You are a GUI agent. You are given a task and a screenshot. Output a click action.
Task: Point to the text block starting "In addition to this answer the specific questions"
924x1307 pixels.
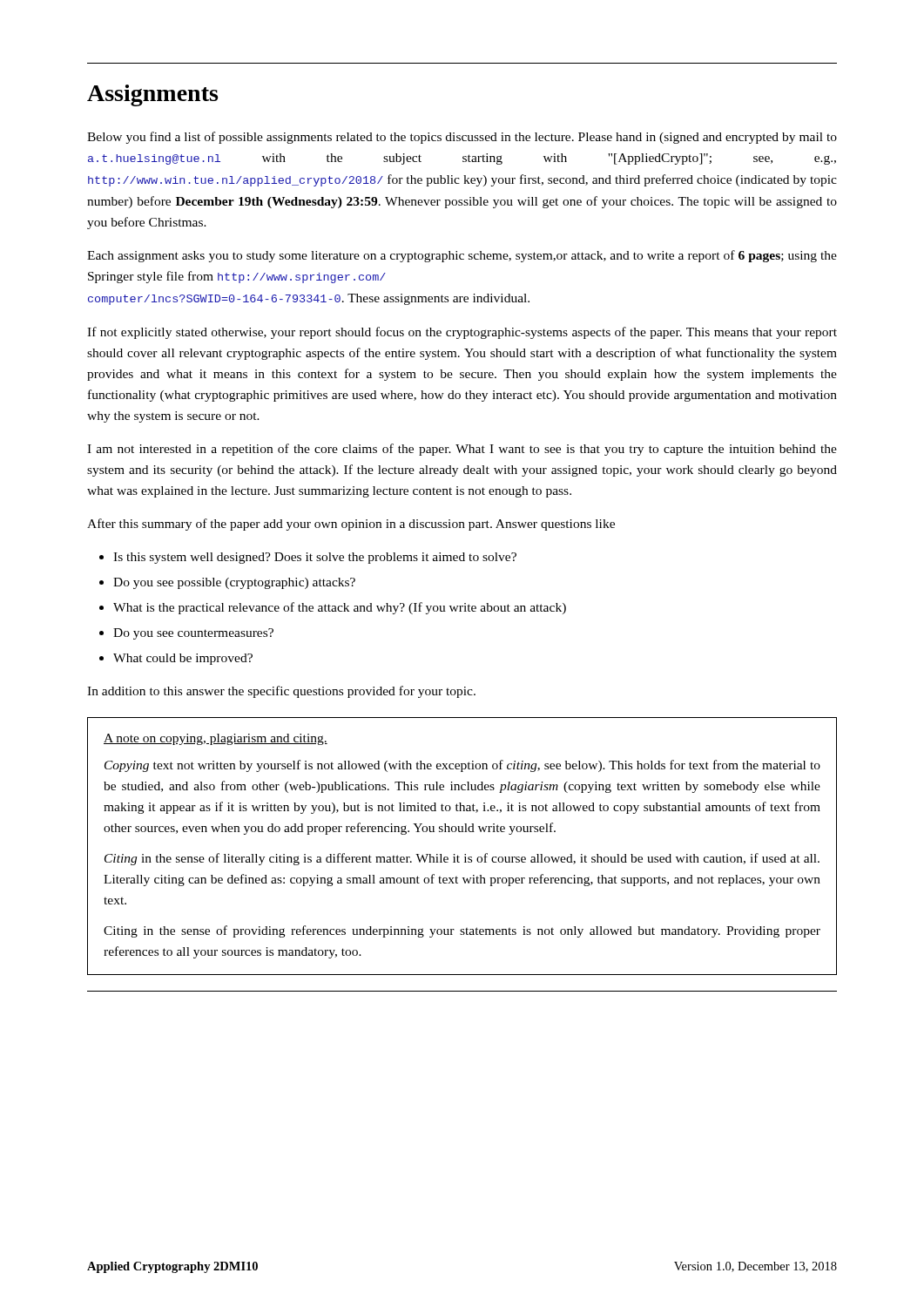click(x=282, y=690)
